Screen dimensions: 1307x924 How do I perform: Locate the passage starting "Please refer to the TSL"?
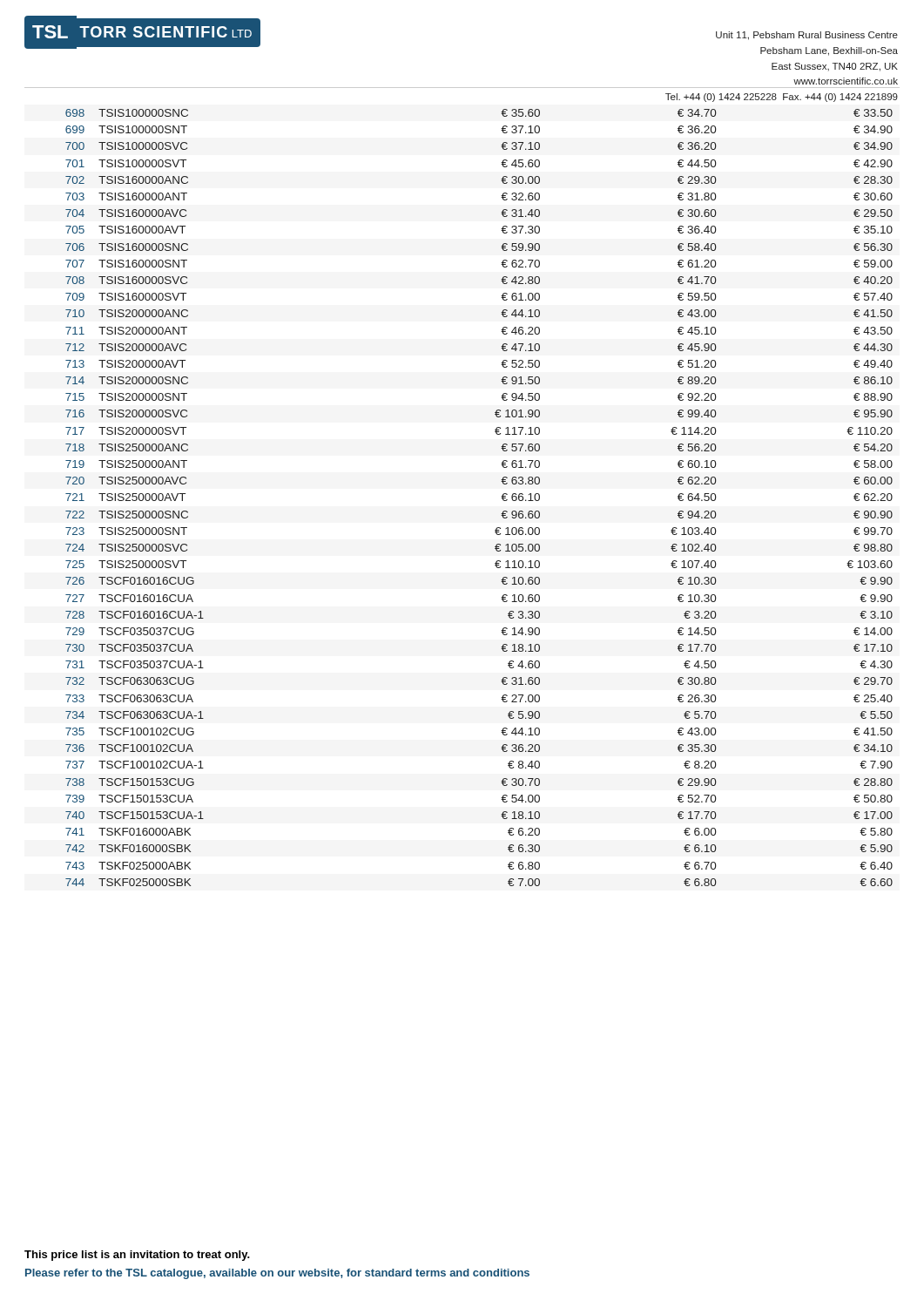tap(277, 1273)
